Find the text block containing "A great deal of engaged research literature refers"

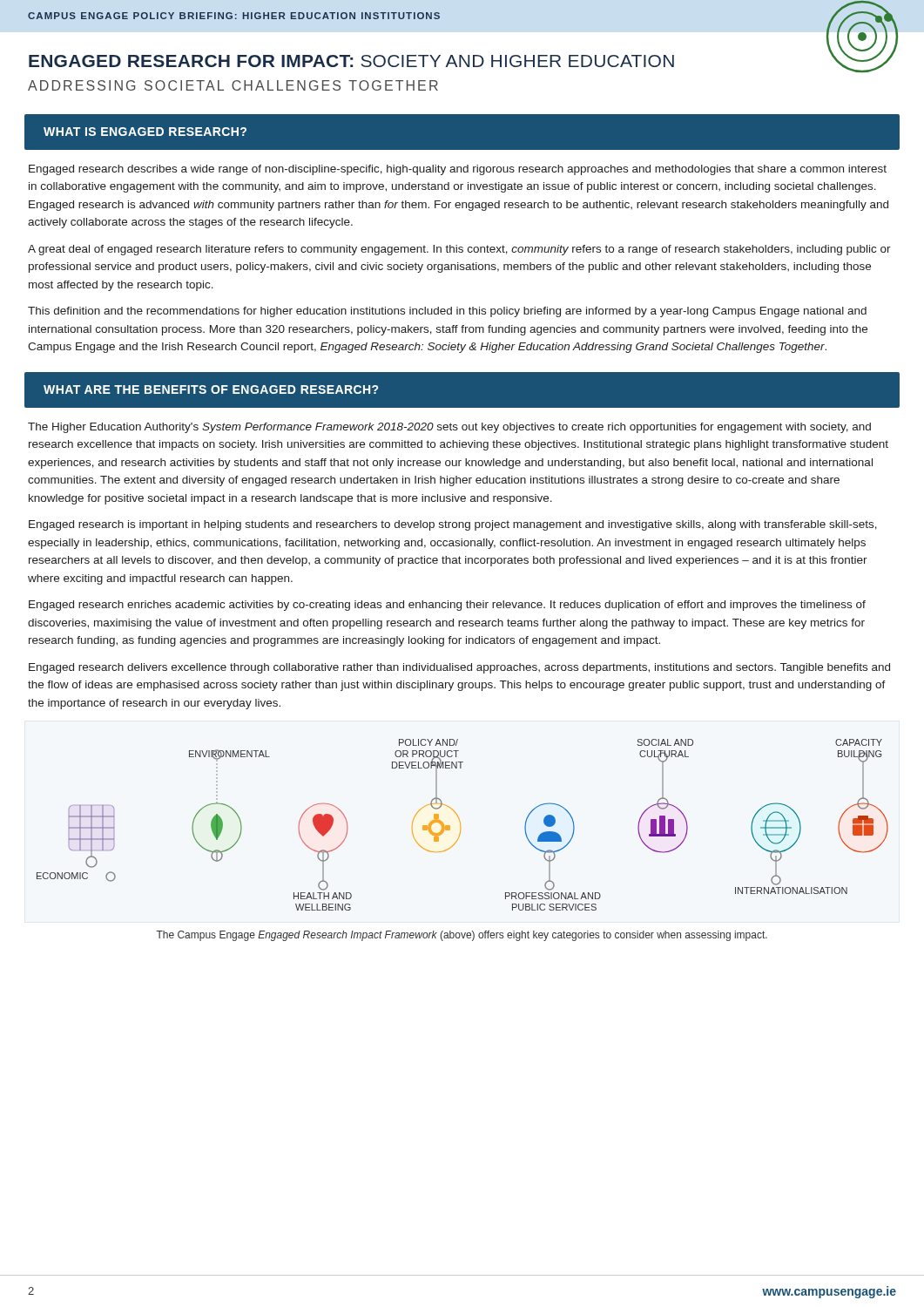[459, 266]
